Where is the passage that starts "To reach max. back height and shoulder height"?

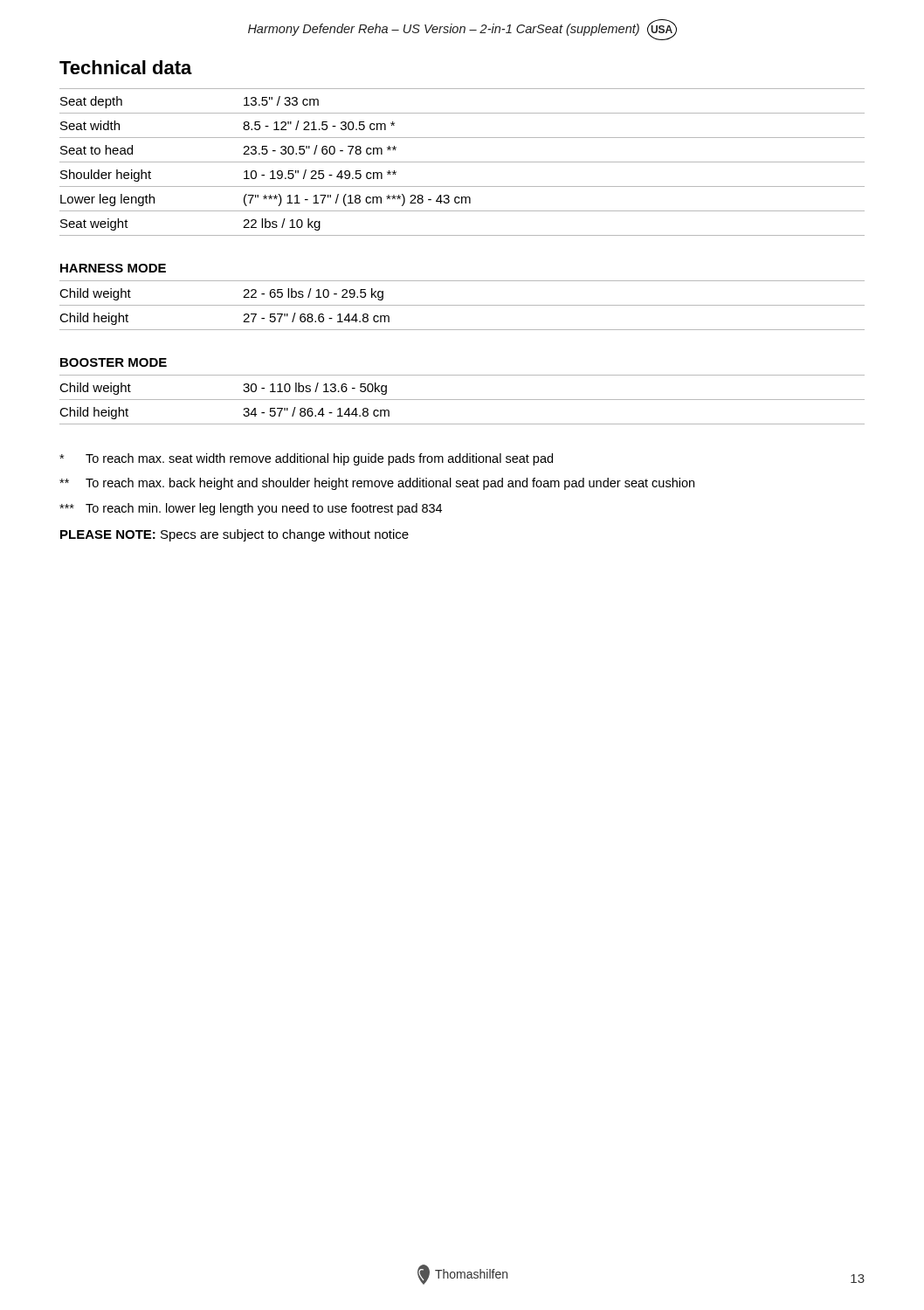377,484
